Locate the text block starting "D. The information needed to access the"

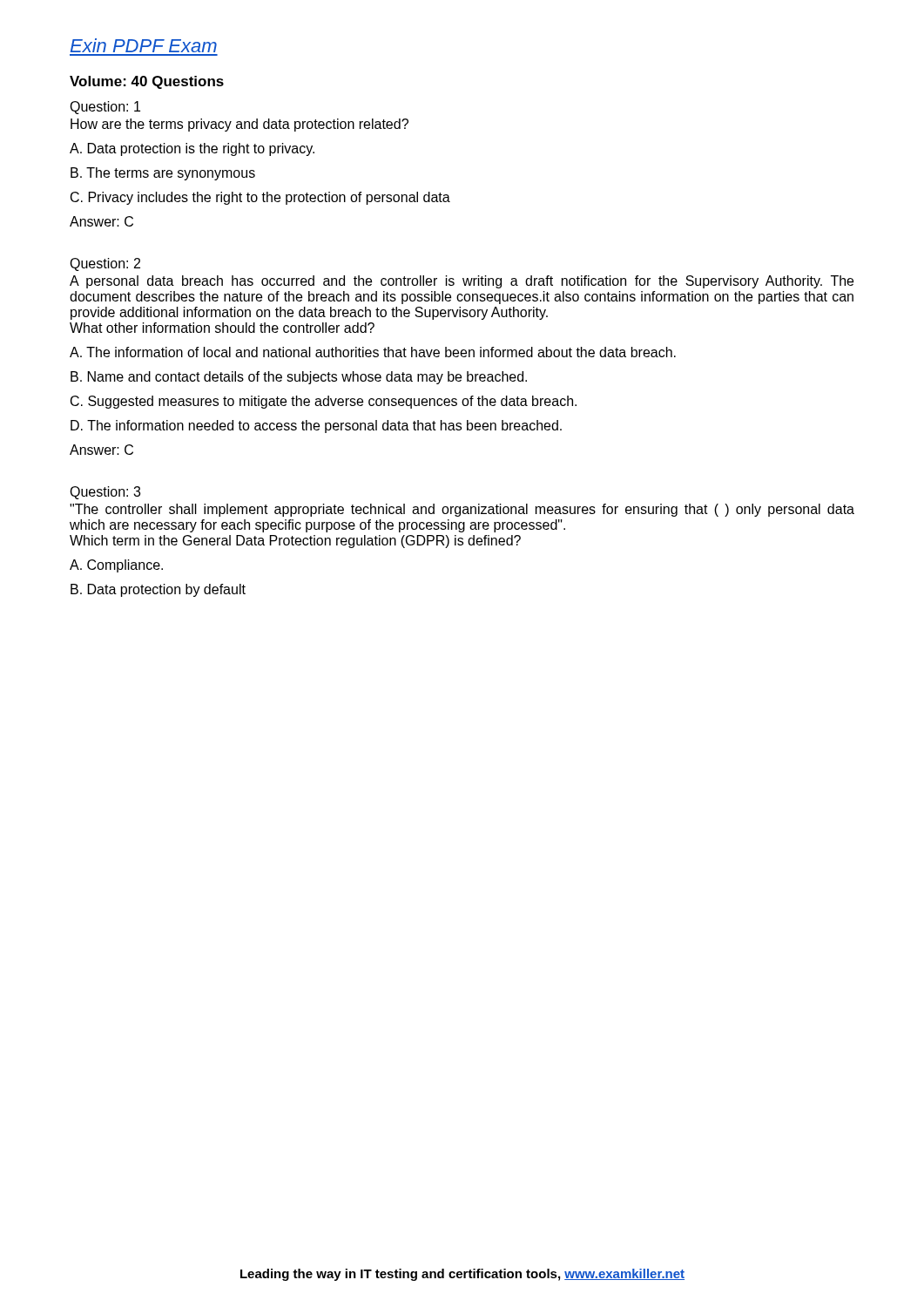(316, 426)
